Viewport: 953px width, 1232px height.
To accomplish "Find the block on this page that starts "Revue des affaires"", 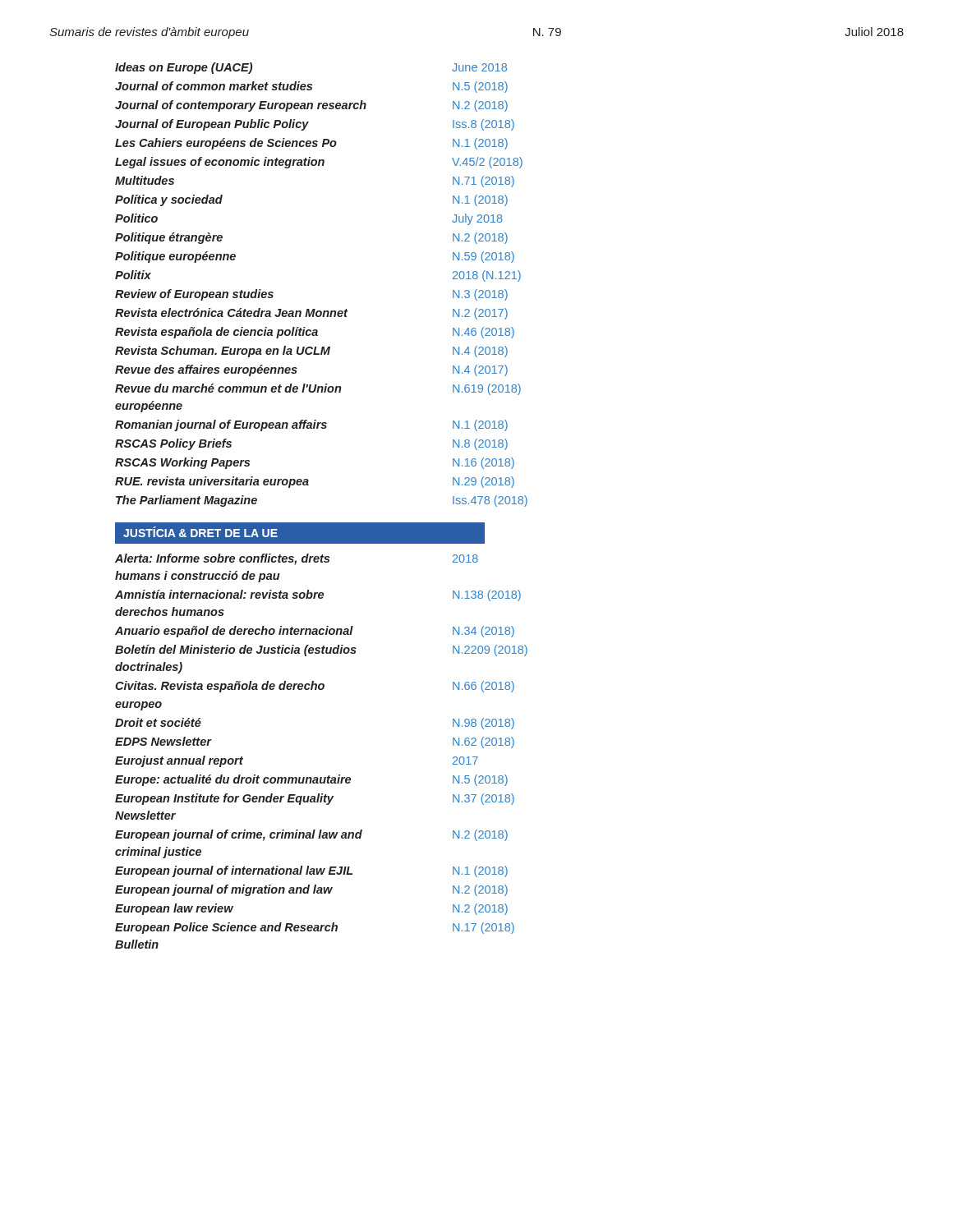I will pyautogui.click(x=202, y=369).
